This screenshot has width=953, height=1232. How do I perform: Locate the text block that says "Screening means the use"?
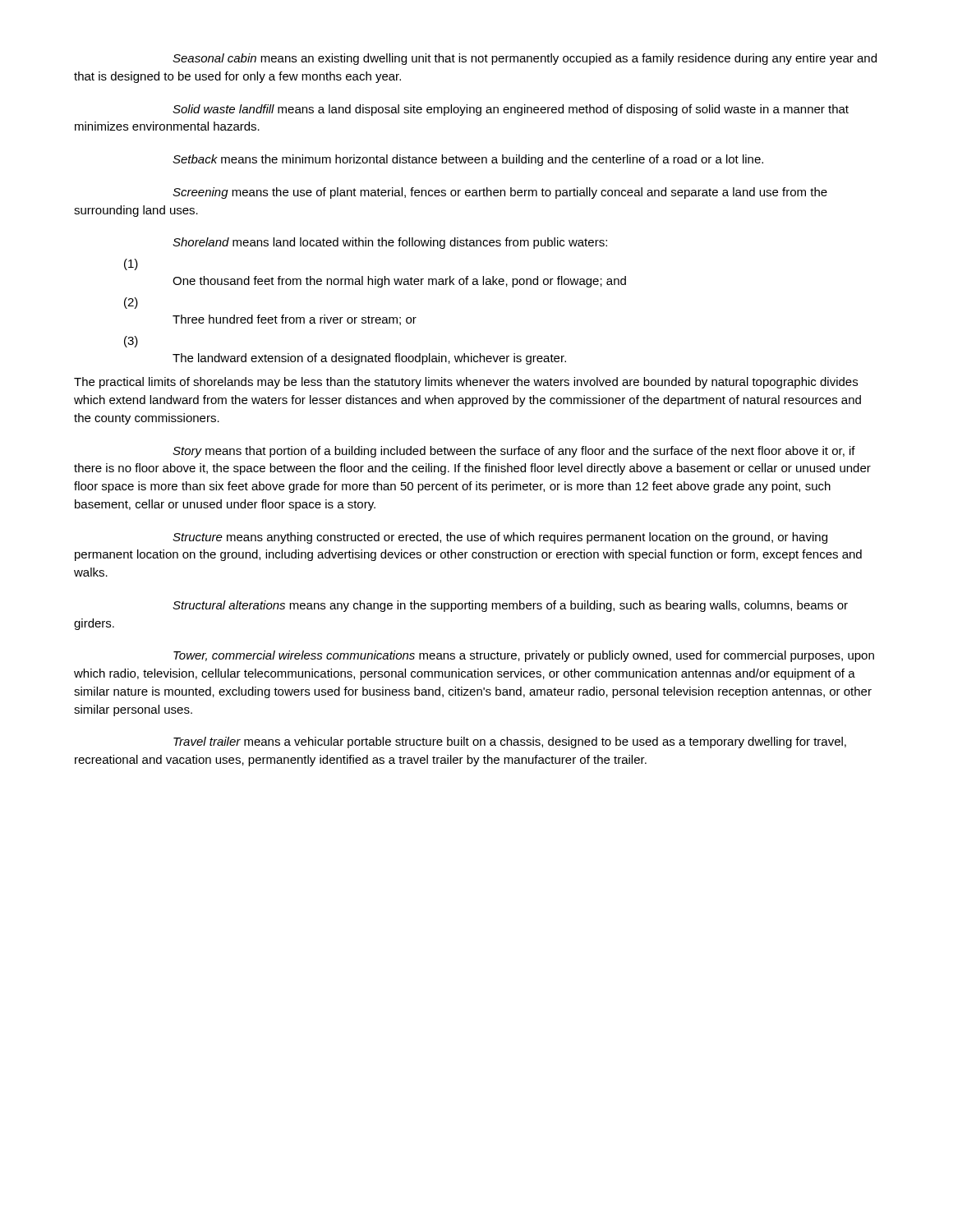[x=476, y=201]
